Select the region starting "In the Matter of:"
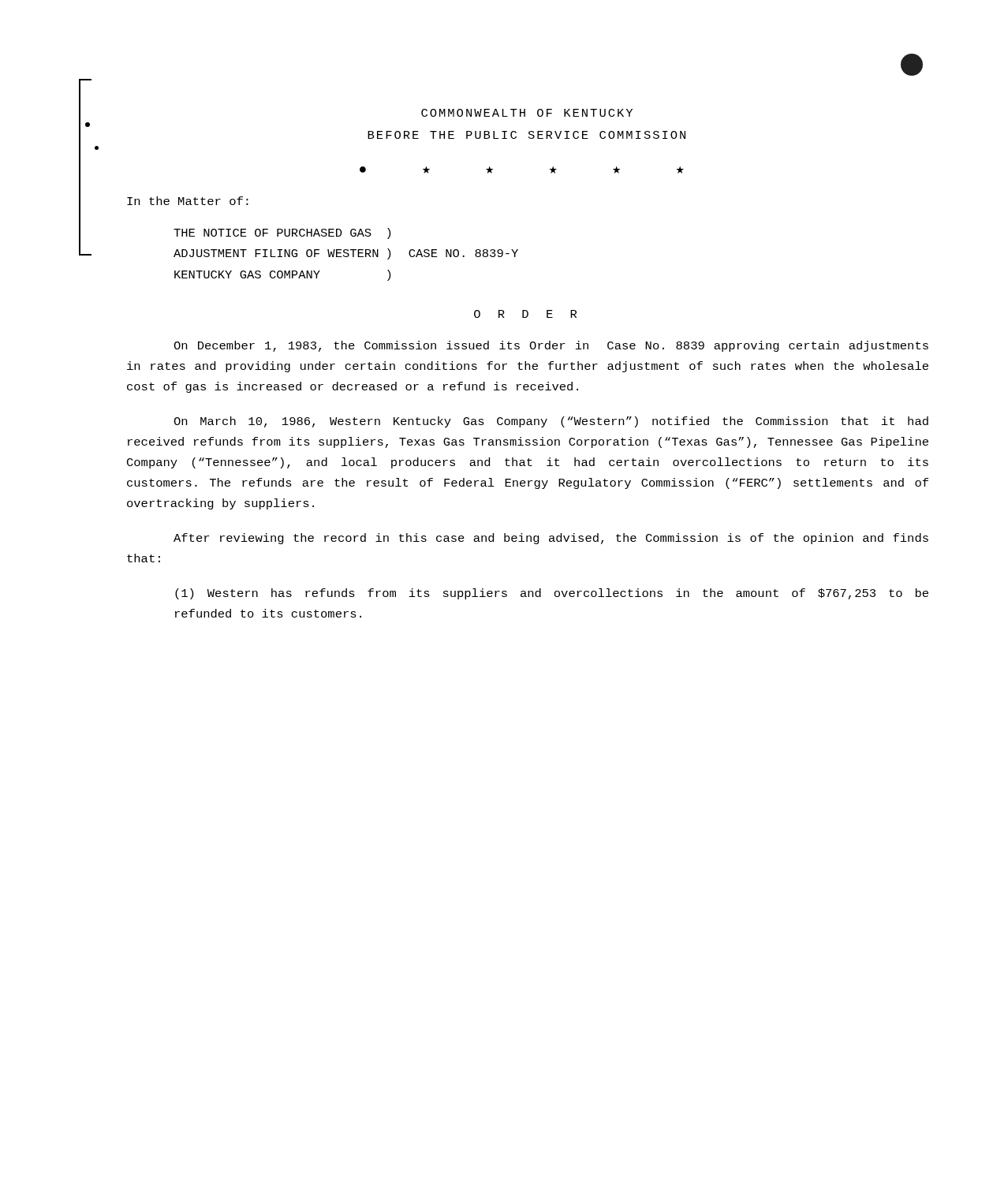 pos(189,202)
